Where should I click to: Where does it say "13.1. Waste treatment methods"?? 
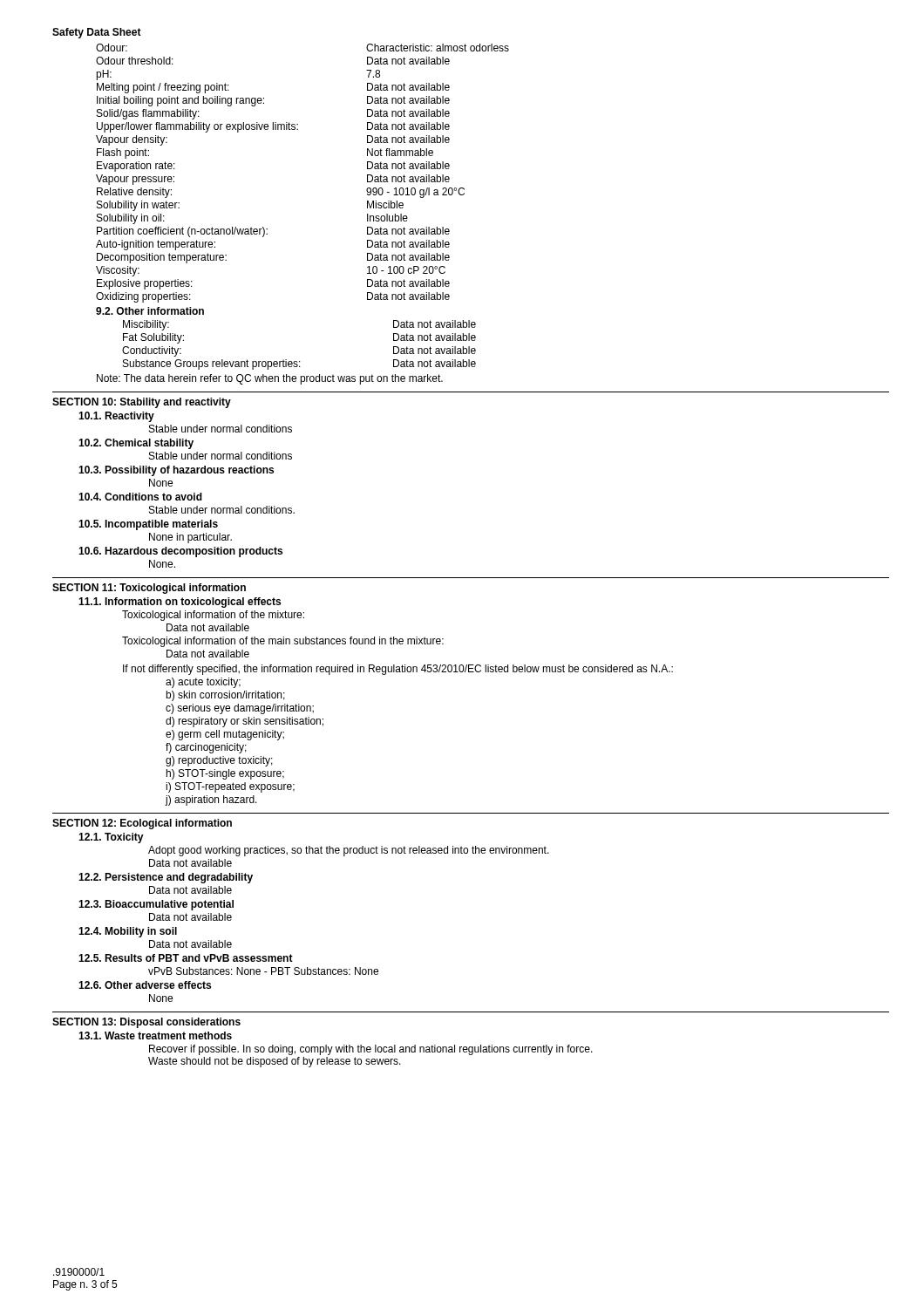[x=155, y=1036]
